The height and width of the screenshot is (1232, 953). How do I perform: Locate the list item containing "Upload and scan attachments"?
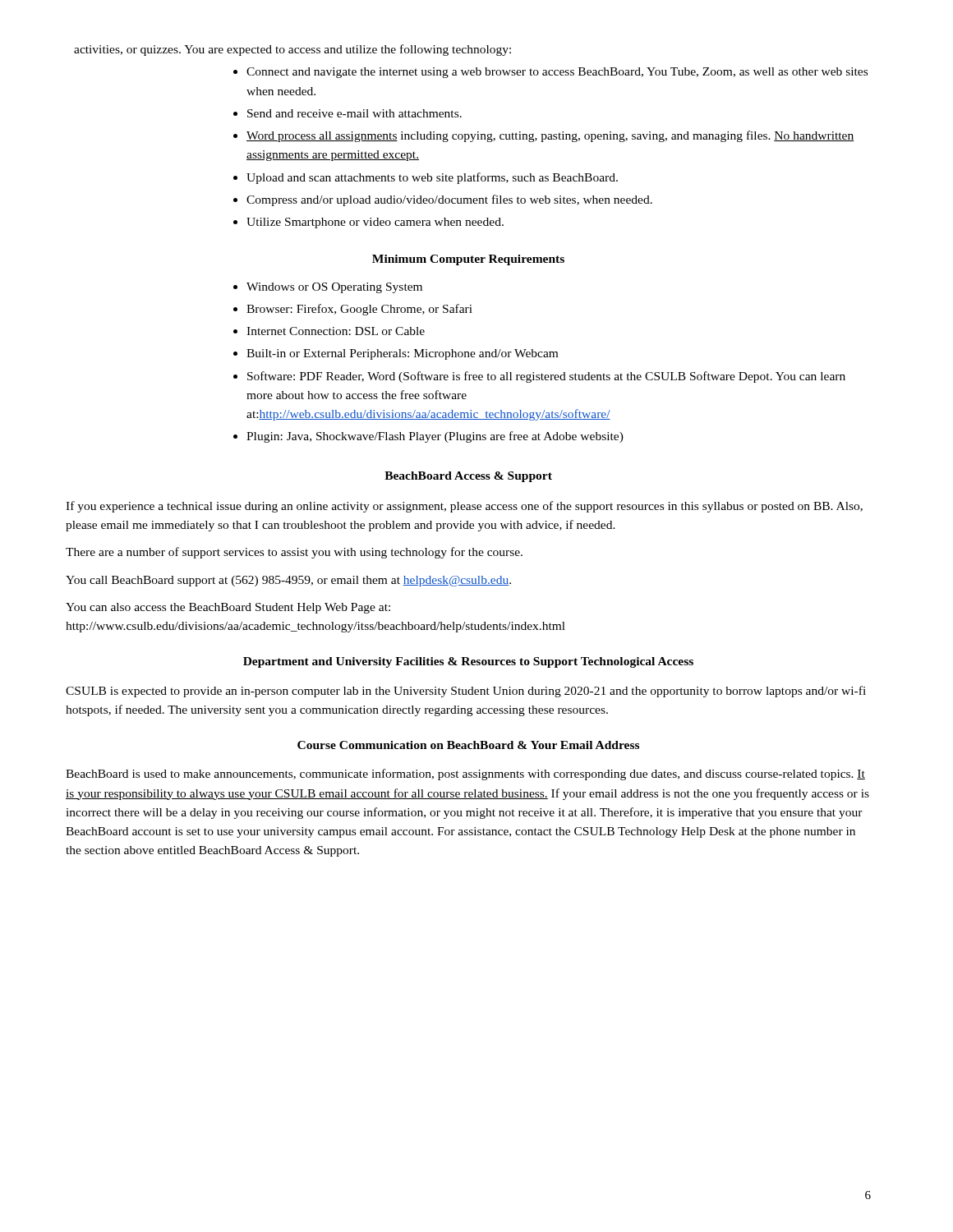click(x=432, y=177)
